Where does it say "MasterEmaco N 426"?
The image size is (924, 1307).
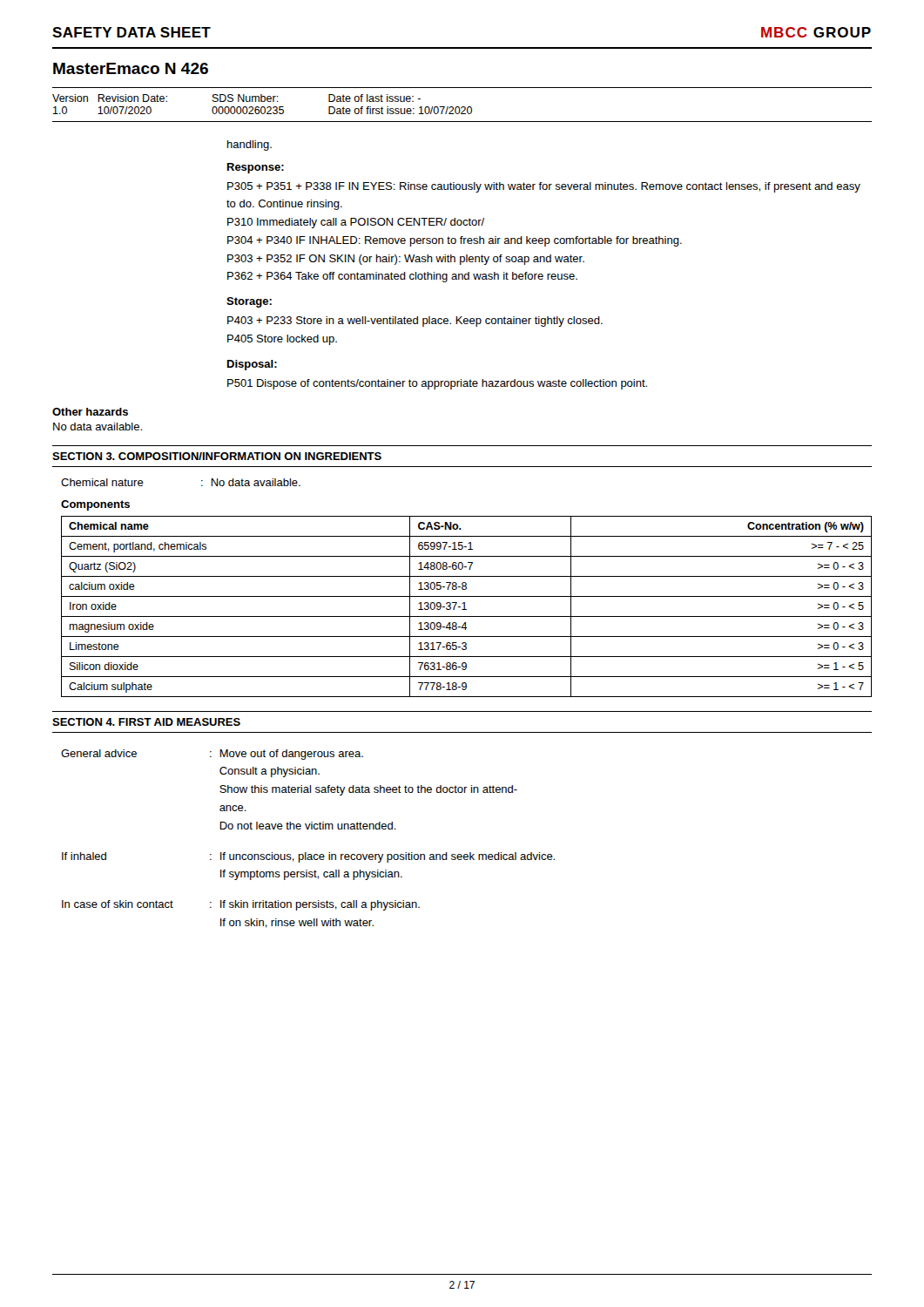[130, 68]
